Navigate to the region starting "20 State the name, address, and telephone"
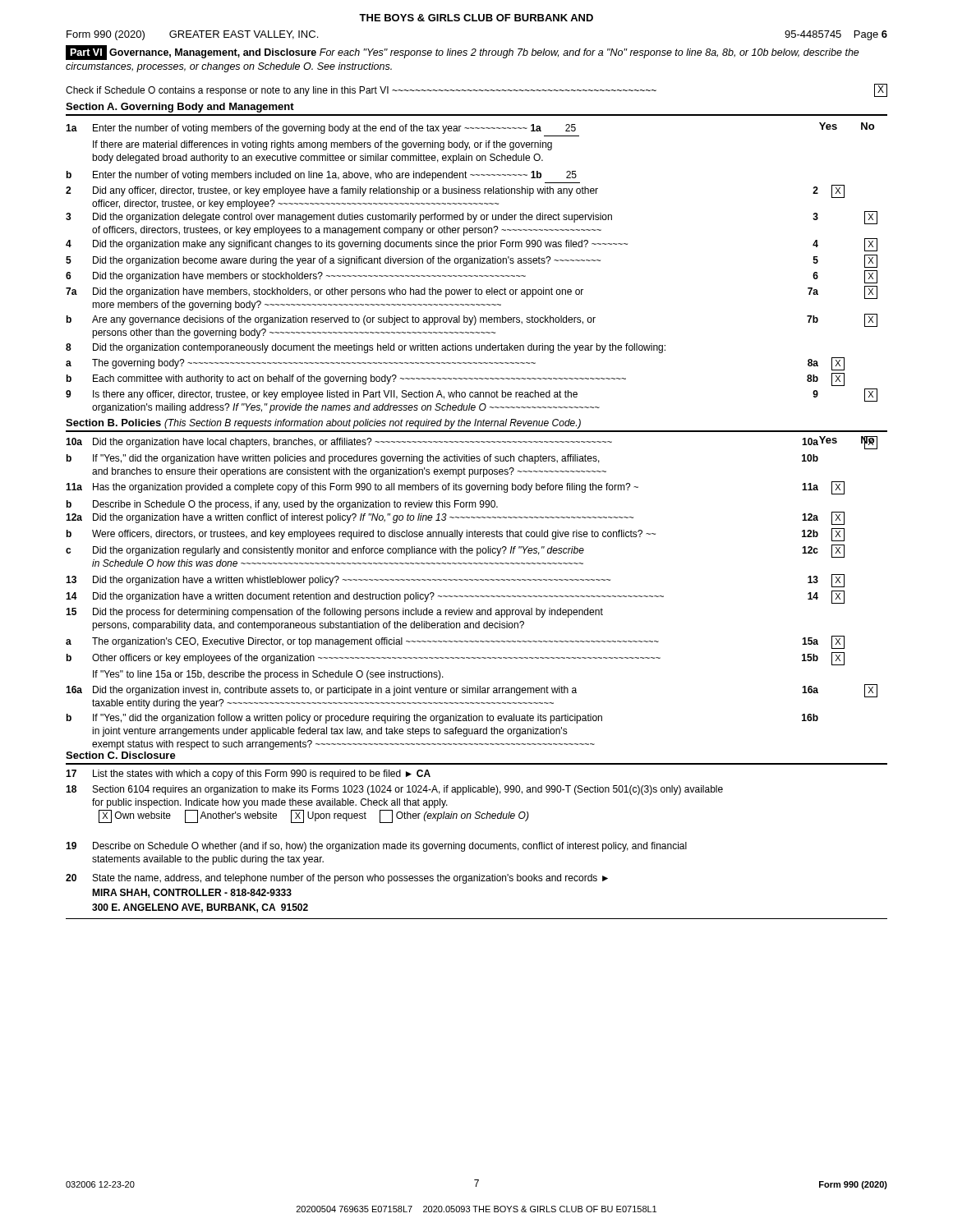This screenshot has width=953, height=1232. [x=337, y=879]
